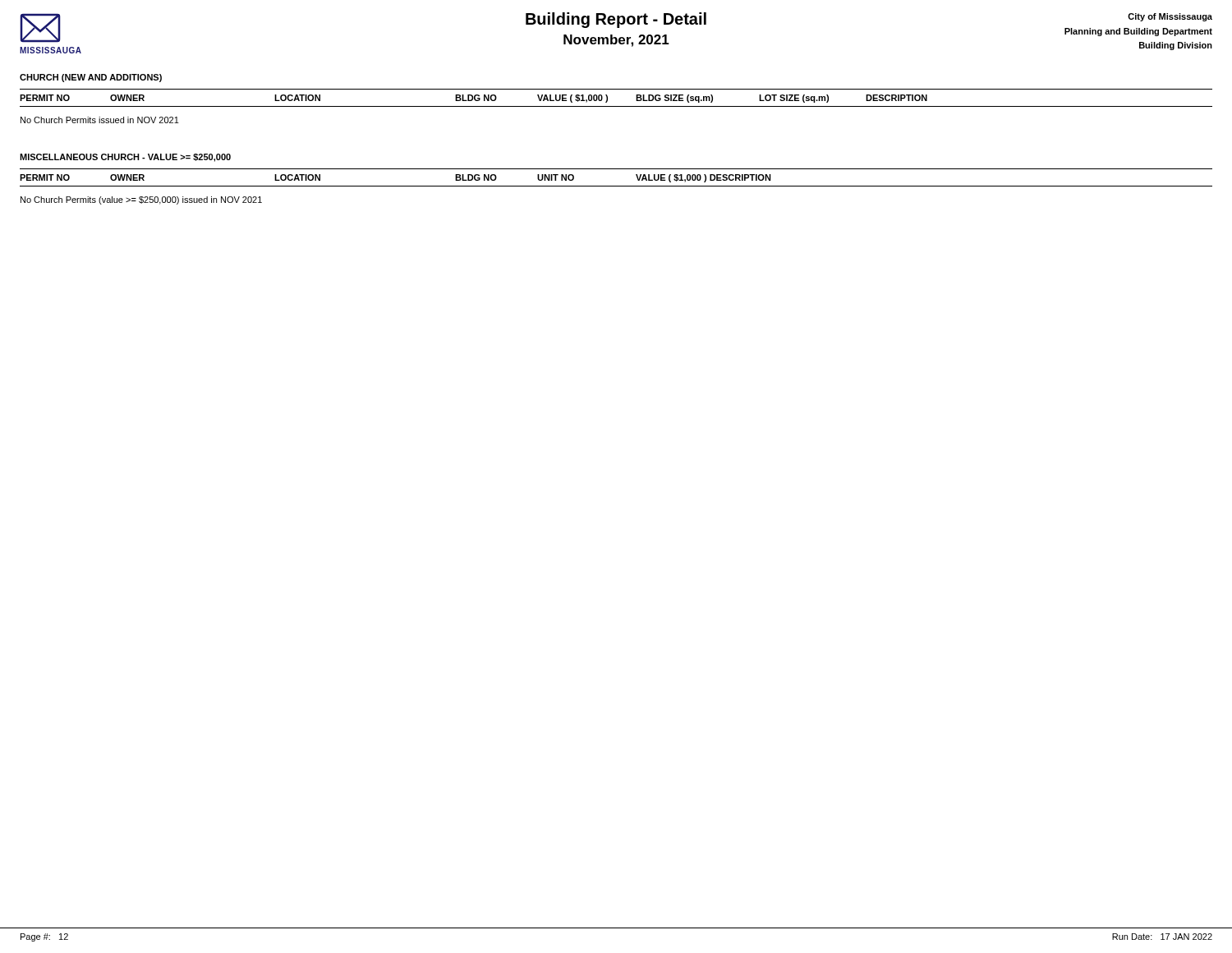Image resolution: width=1232 pixels, height=953 pixels.
Task: Locate the text "CHURCH (NEW AND ADDITIONS)"
Action: point(91,77)
